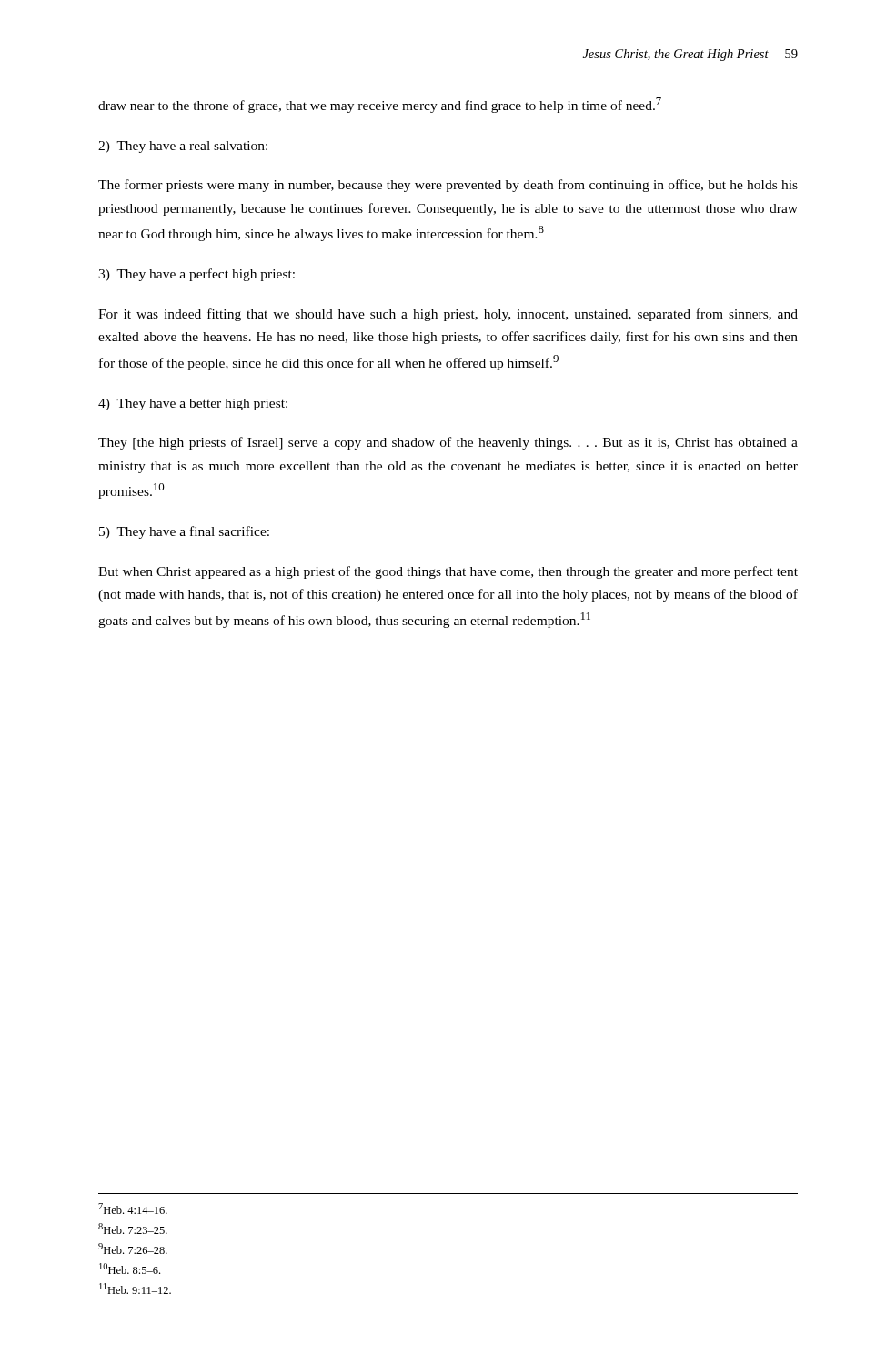Select the passage starting "7Heb. 4:14–16. 8Heb. 7:23–25. 9Heb. 7:26–28. 10Heb. 8:5–6."
Viewport: 896px width, 1365px height.
(133, 1208)
